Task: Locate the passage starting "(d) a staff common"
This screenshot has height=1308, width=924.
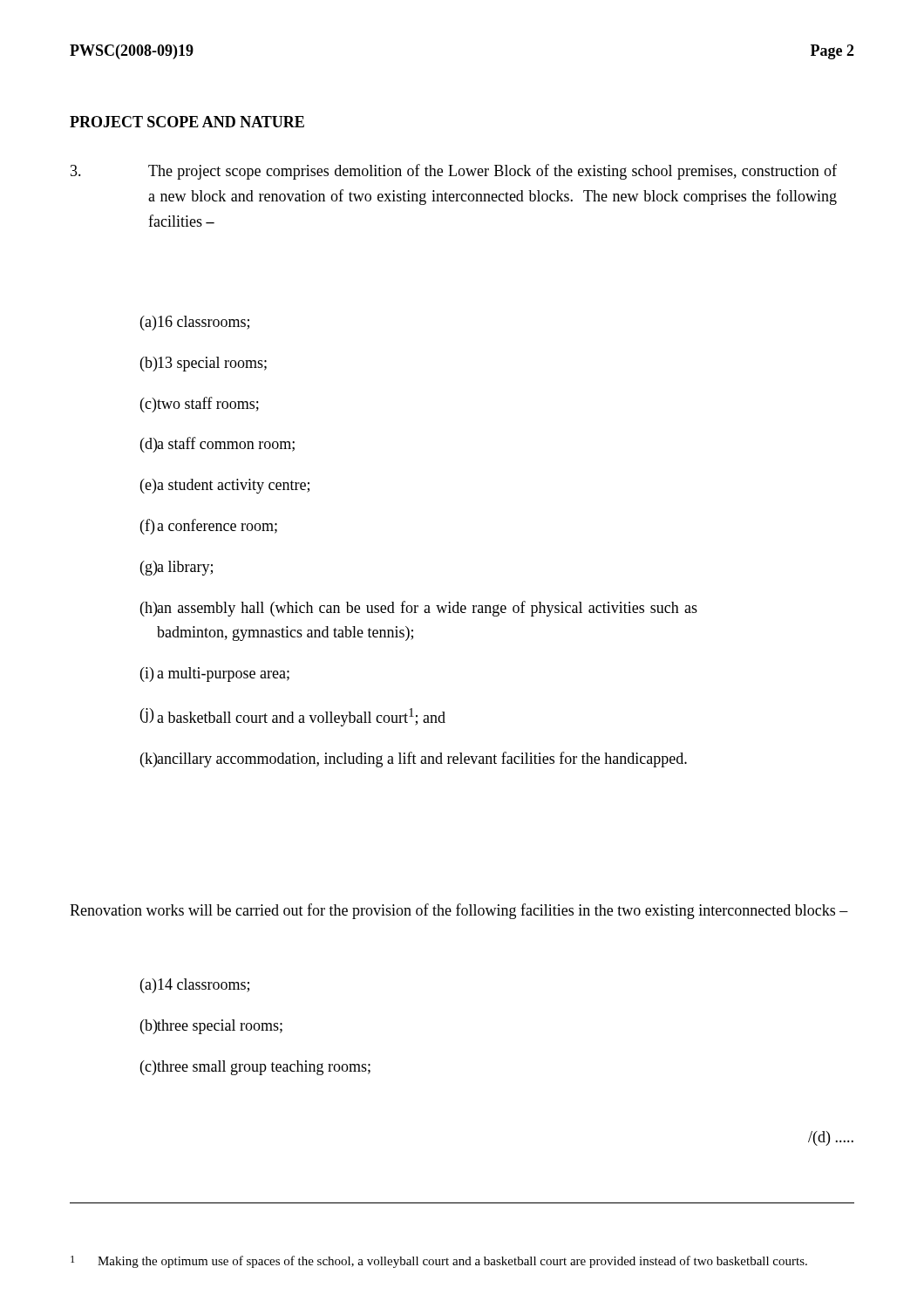Action: coord(217,445)
